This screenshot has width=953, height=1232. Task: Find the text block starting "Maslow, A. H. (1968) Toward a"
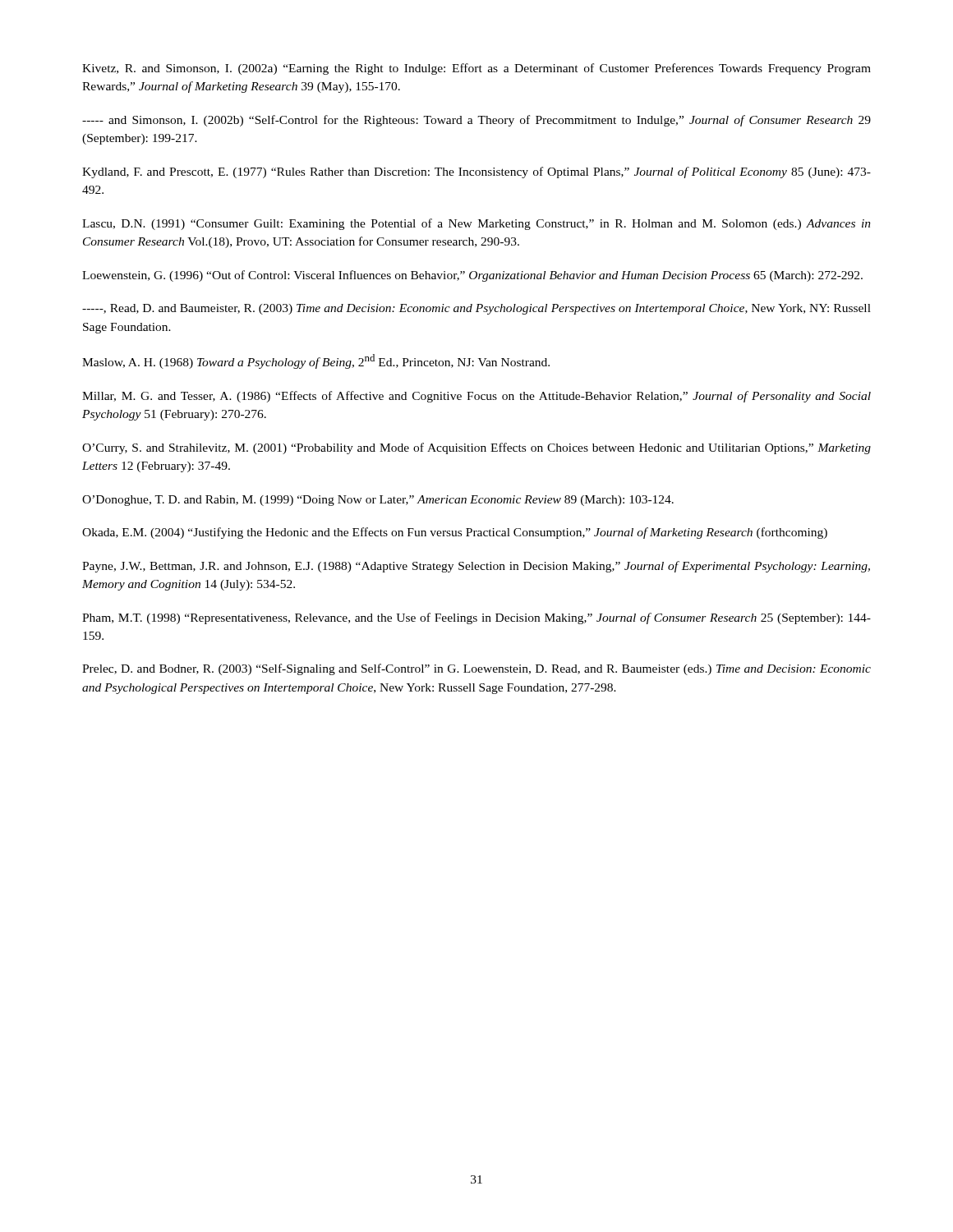tap(316, 360)
